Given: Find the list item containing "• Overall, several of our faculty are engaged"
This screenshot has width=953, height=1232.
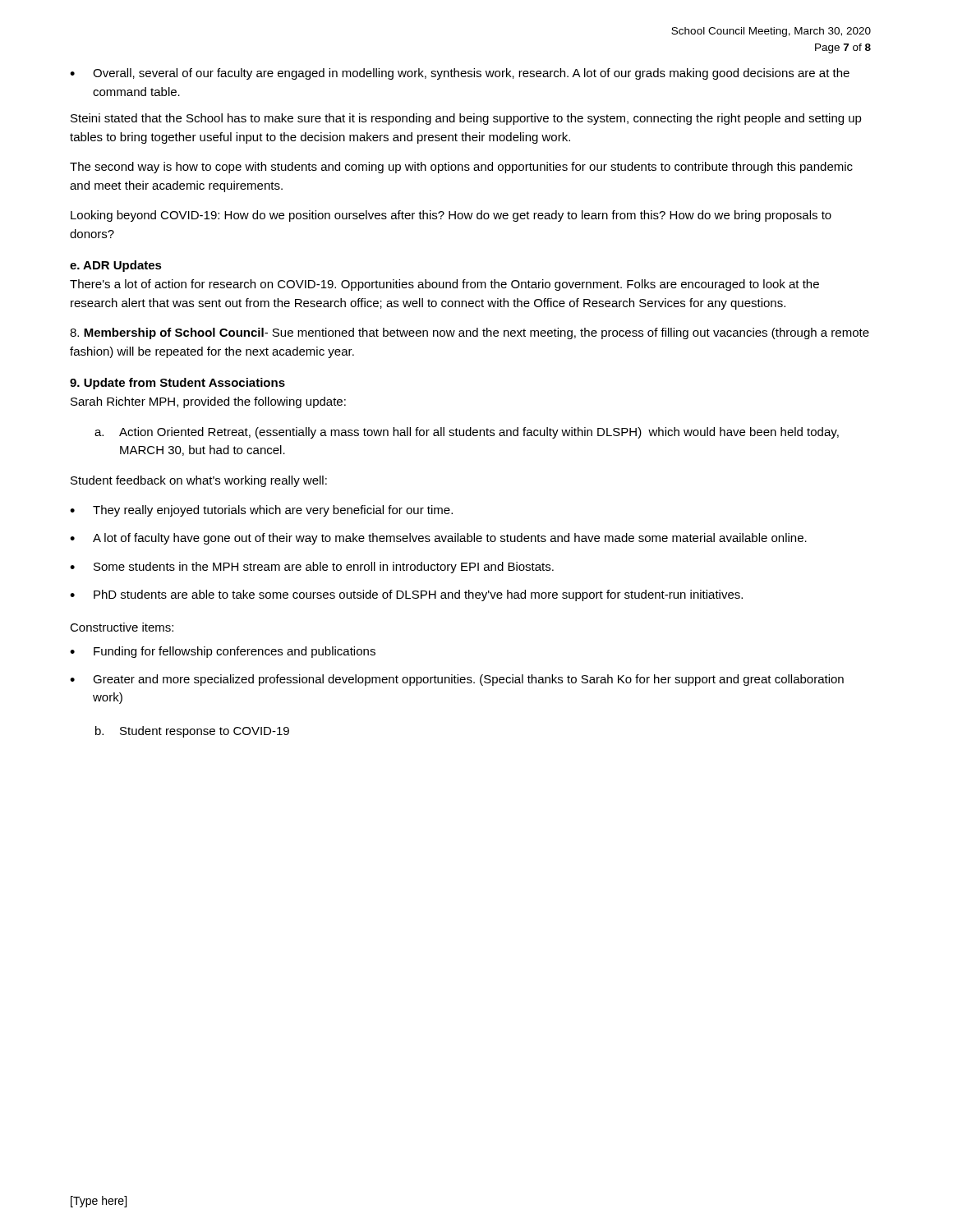Looking at the screenshot, I should (x=470, y=83).
